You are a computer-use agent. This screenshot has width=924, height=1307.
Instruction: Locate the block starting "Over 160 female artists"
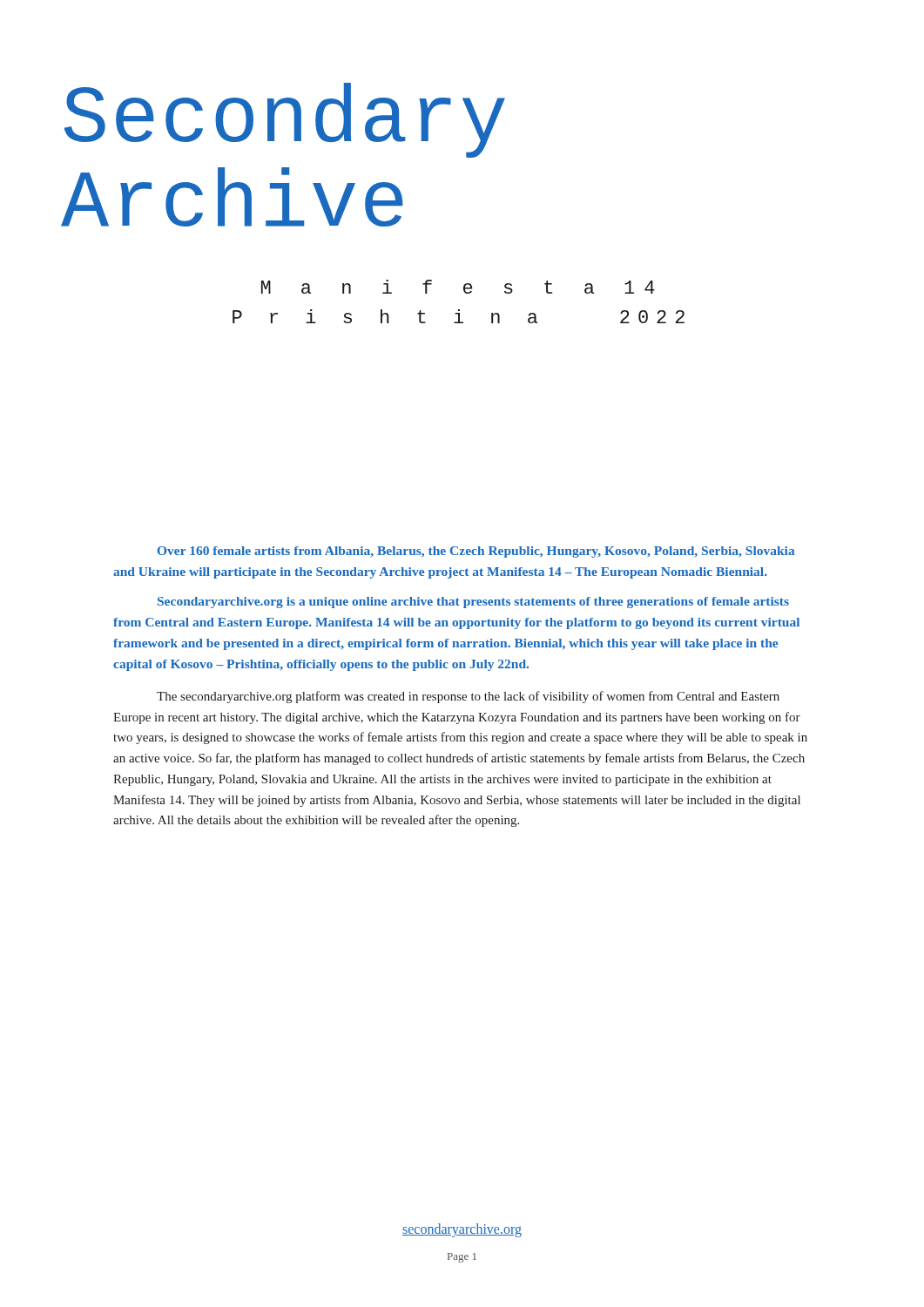click(x=462, y=686)
